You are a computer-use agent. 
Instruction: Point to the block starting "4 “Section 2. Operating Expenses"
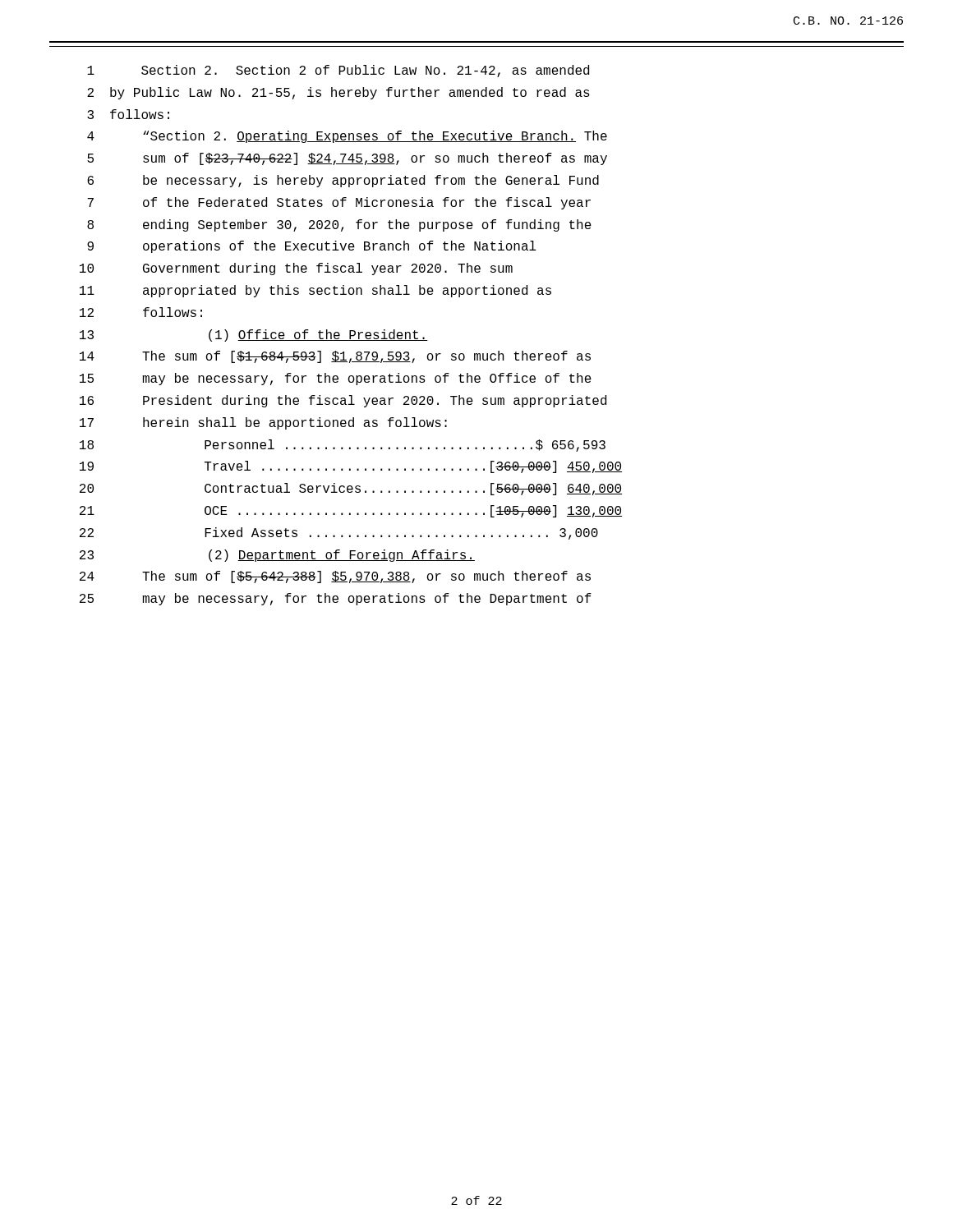476,138
